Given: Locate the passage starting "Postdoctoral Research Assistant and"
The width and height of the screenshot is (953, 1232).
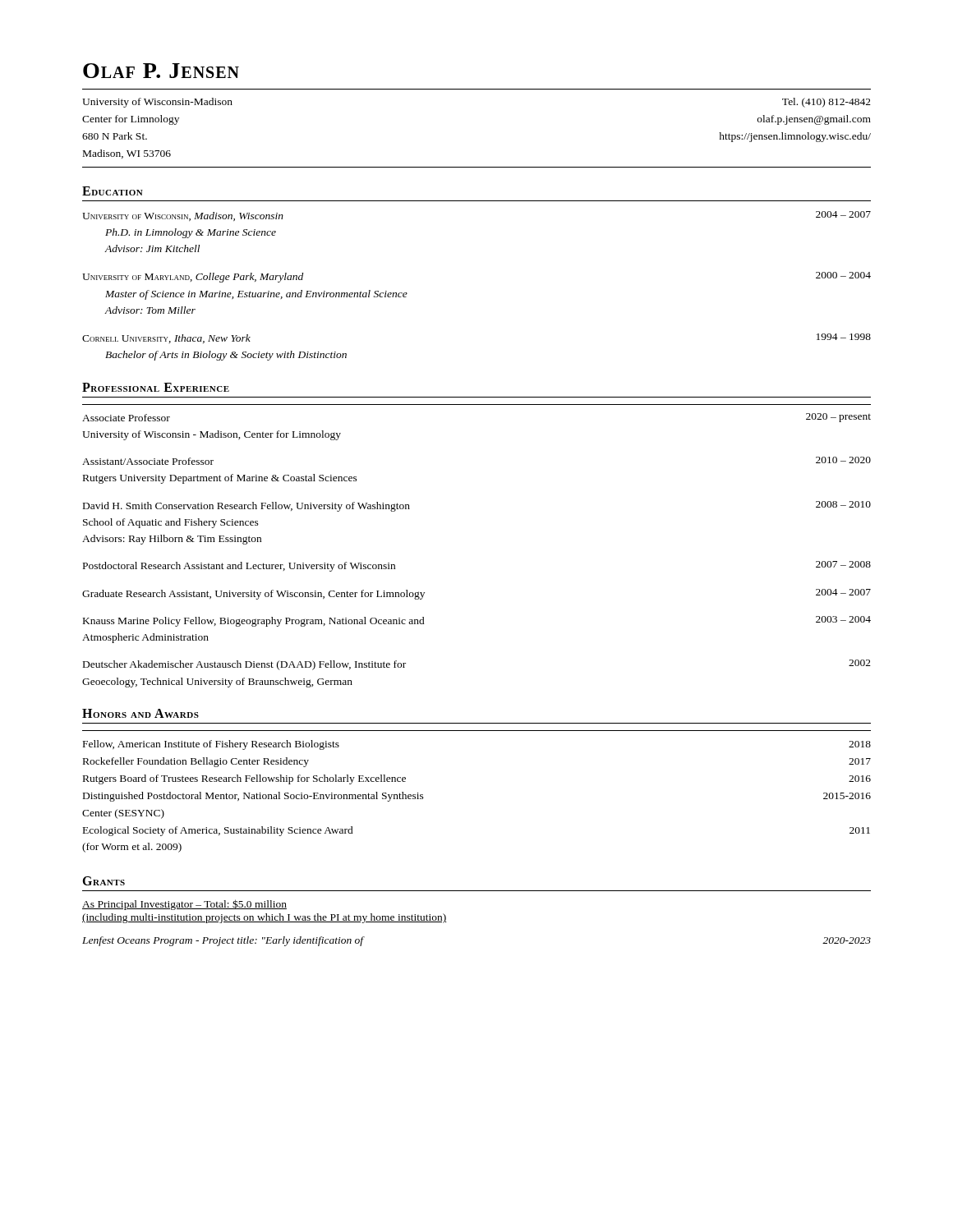Looking at the screenshot, I should [x=239, y=566].
